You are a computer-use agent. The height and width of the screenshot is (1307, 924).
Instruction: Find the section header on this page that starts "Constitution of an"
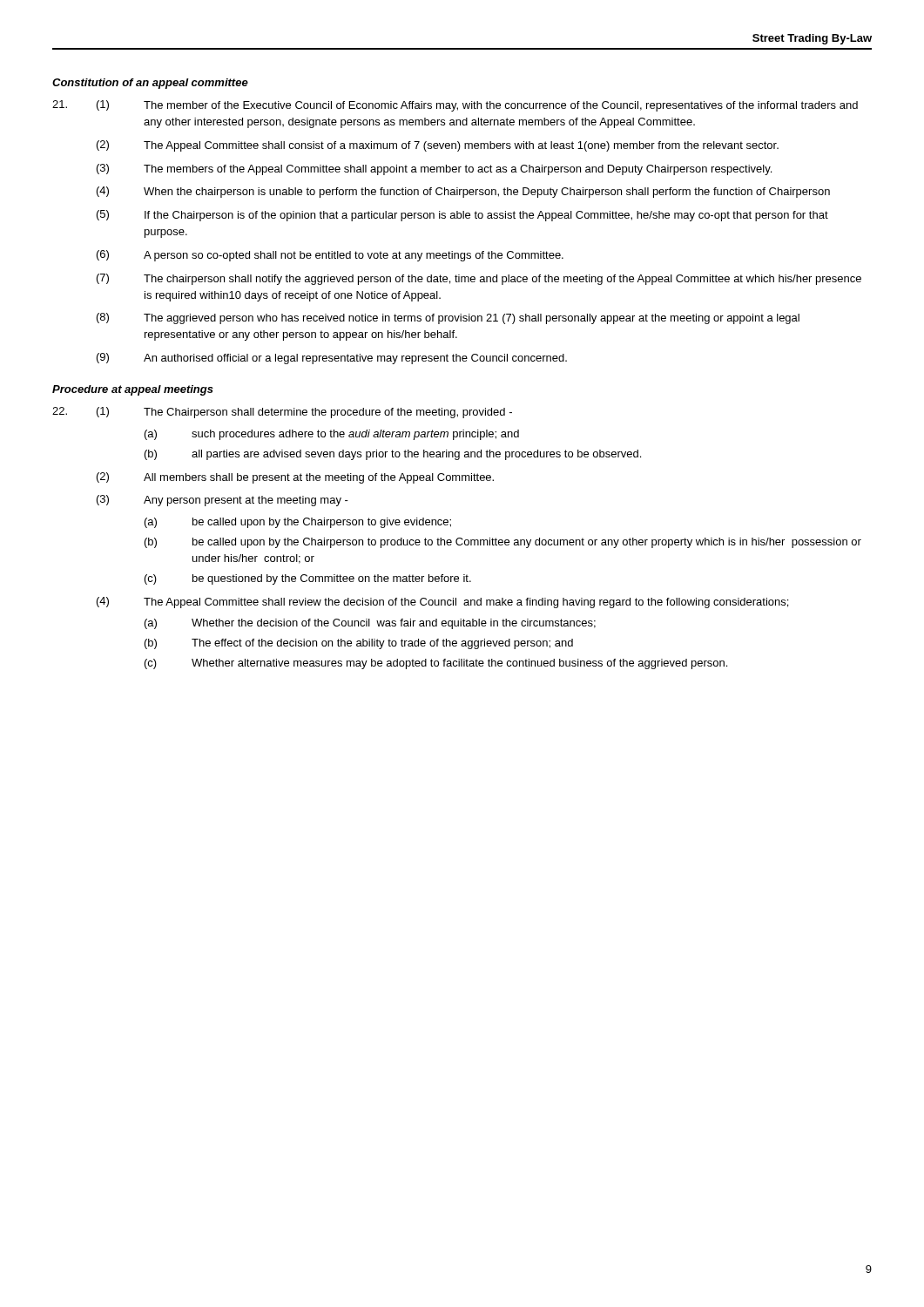point(150,82)
